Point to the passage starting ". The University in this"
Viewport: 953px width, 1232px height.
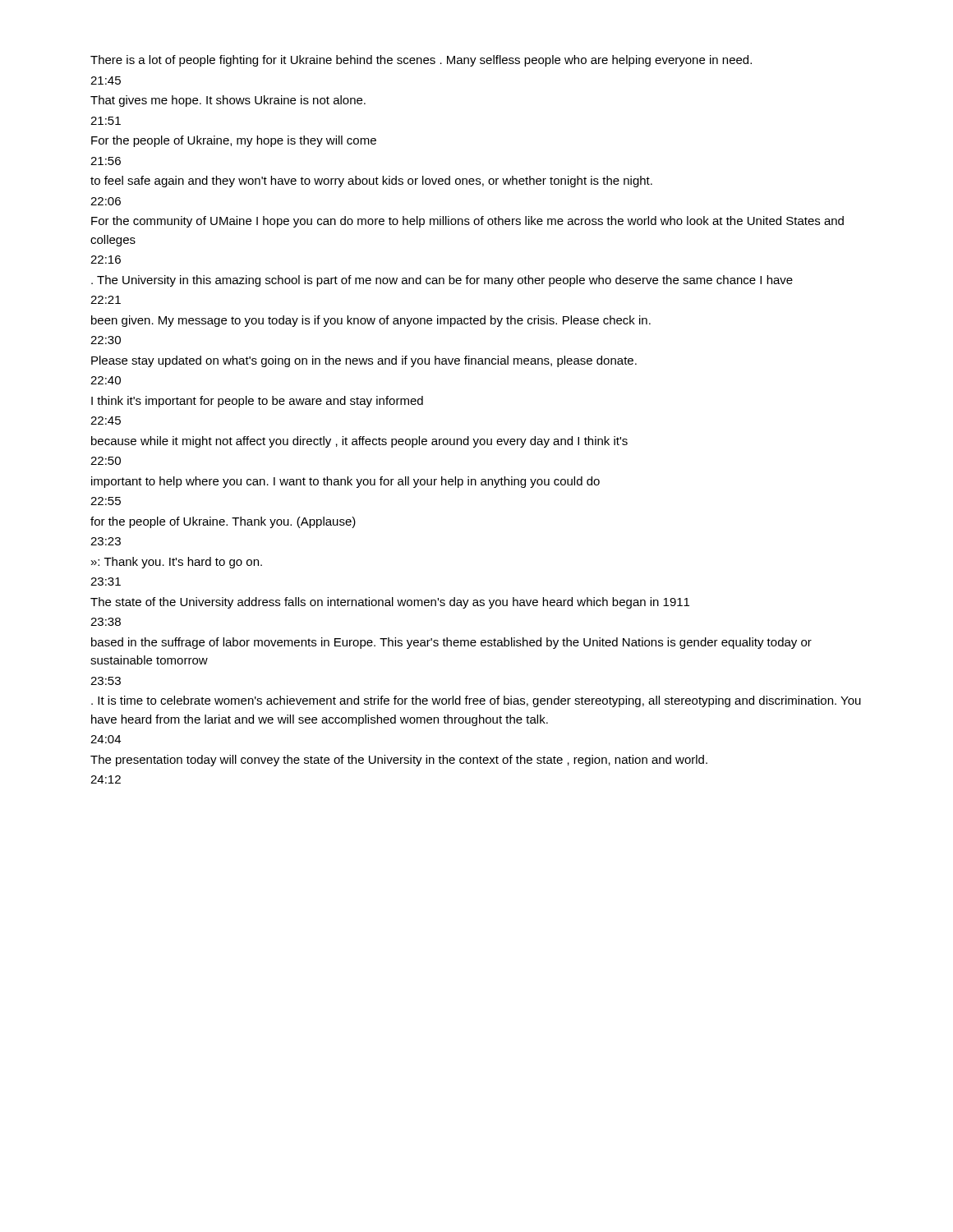click(476, 280)
